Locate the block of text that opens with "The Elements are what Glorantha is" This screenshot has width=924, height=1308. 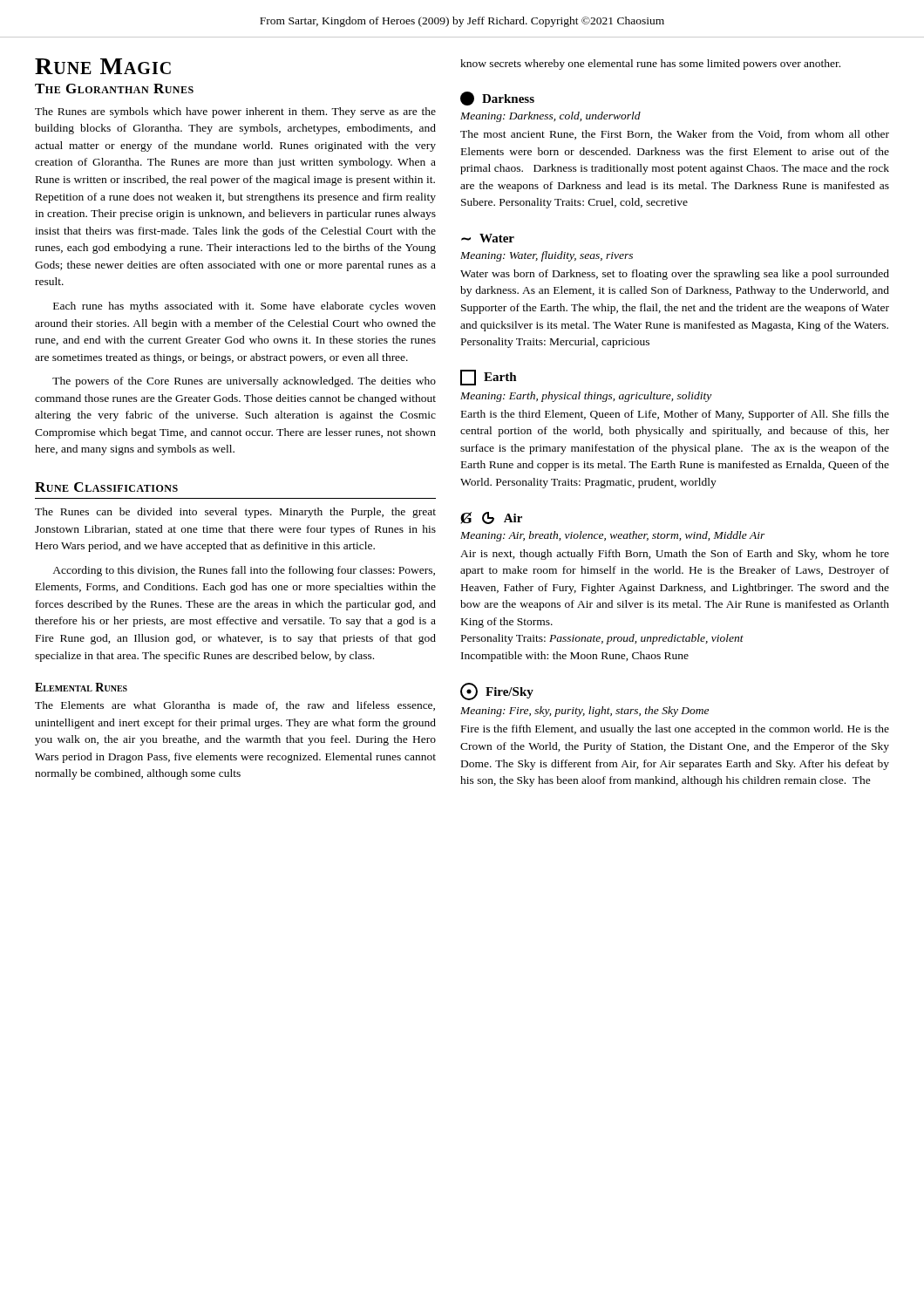(235, 739)
